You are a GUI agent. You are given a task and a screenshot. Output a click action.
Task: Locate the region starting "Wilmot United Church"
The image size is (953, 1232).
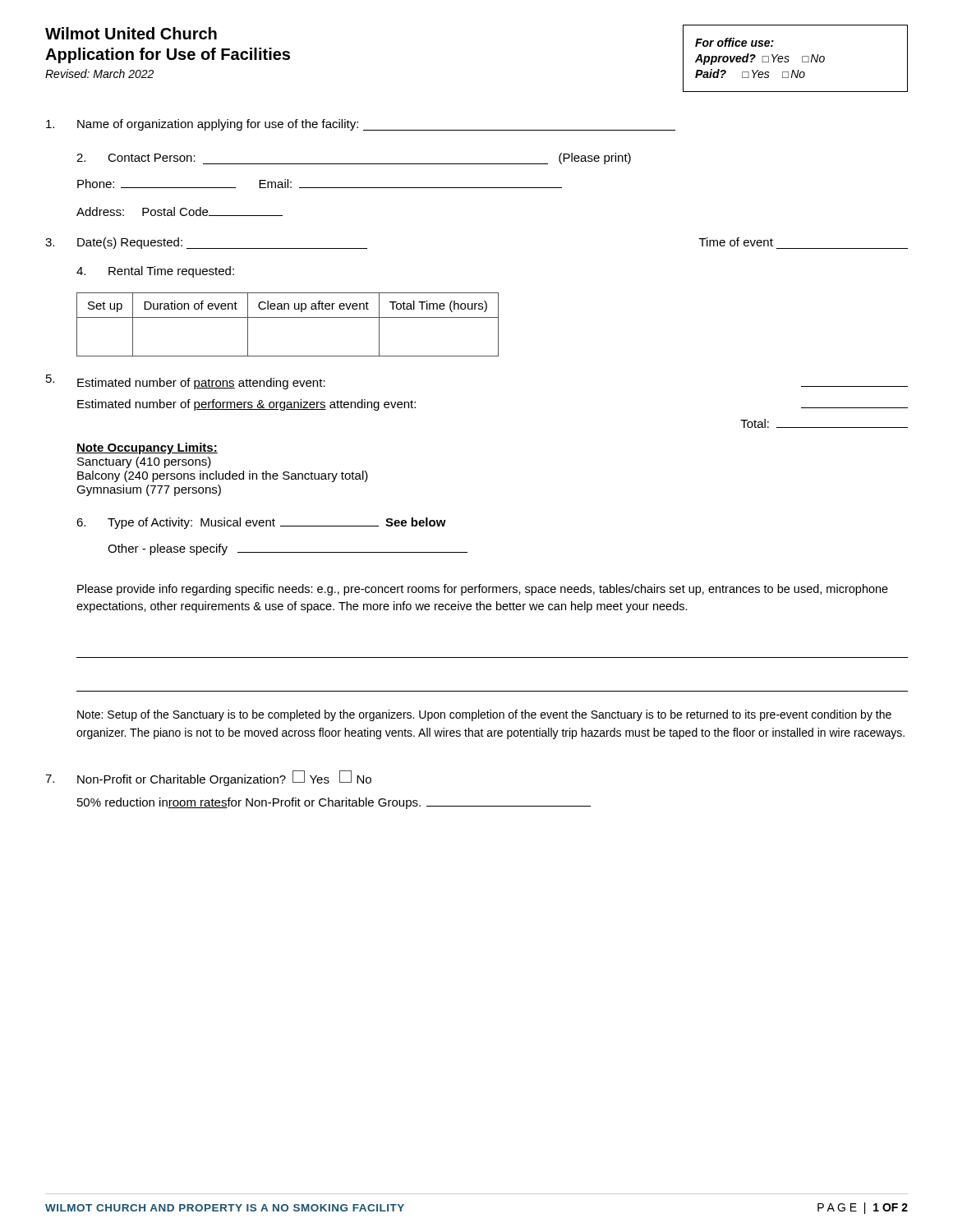pos(168,53)
